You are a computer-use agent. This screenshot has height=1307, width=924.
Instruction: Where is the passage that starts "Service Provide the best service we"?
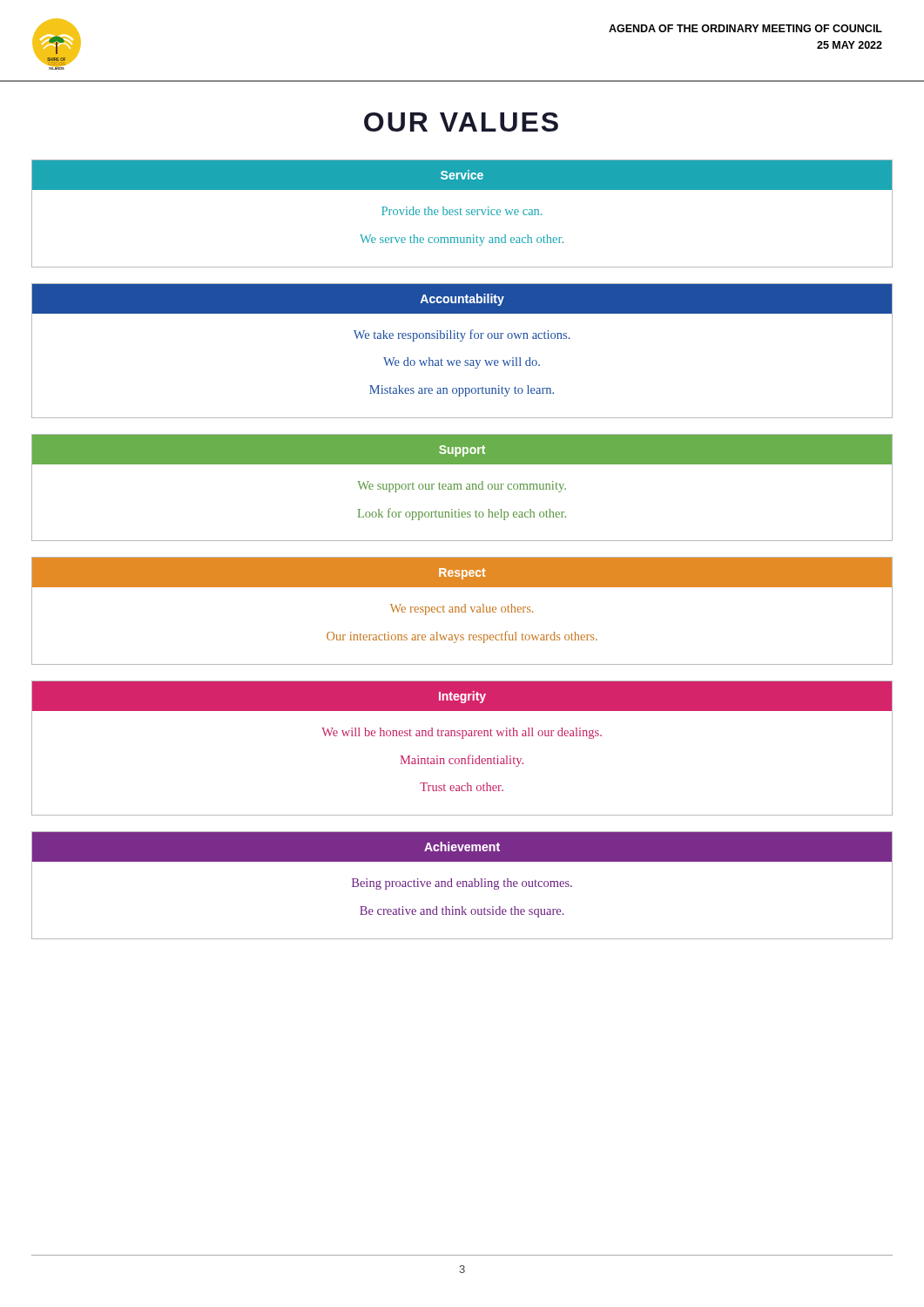[462, 205]
